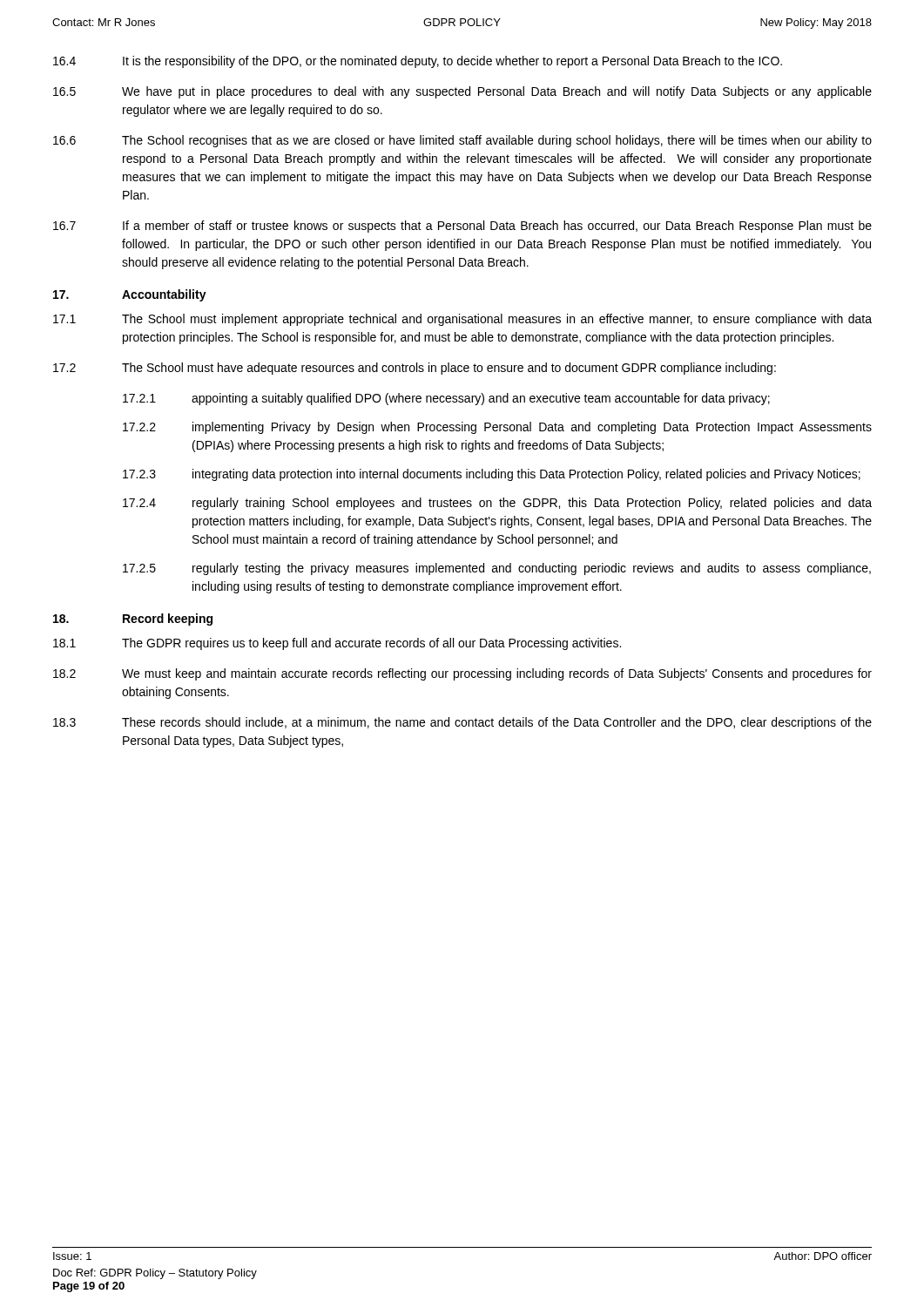Find the block on this page that starts "16.4 It is the"

(462, 61)
